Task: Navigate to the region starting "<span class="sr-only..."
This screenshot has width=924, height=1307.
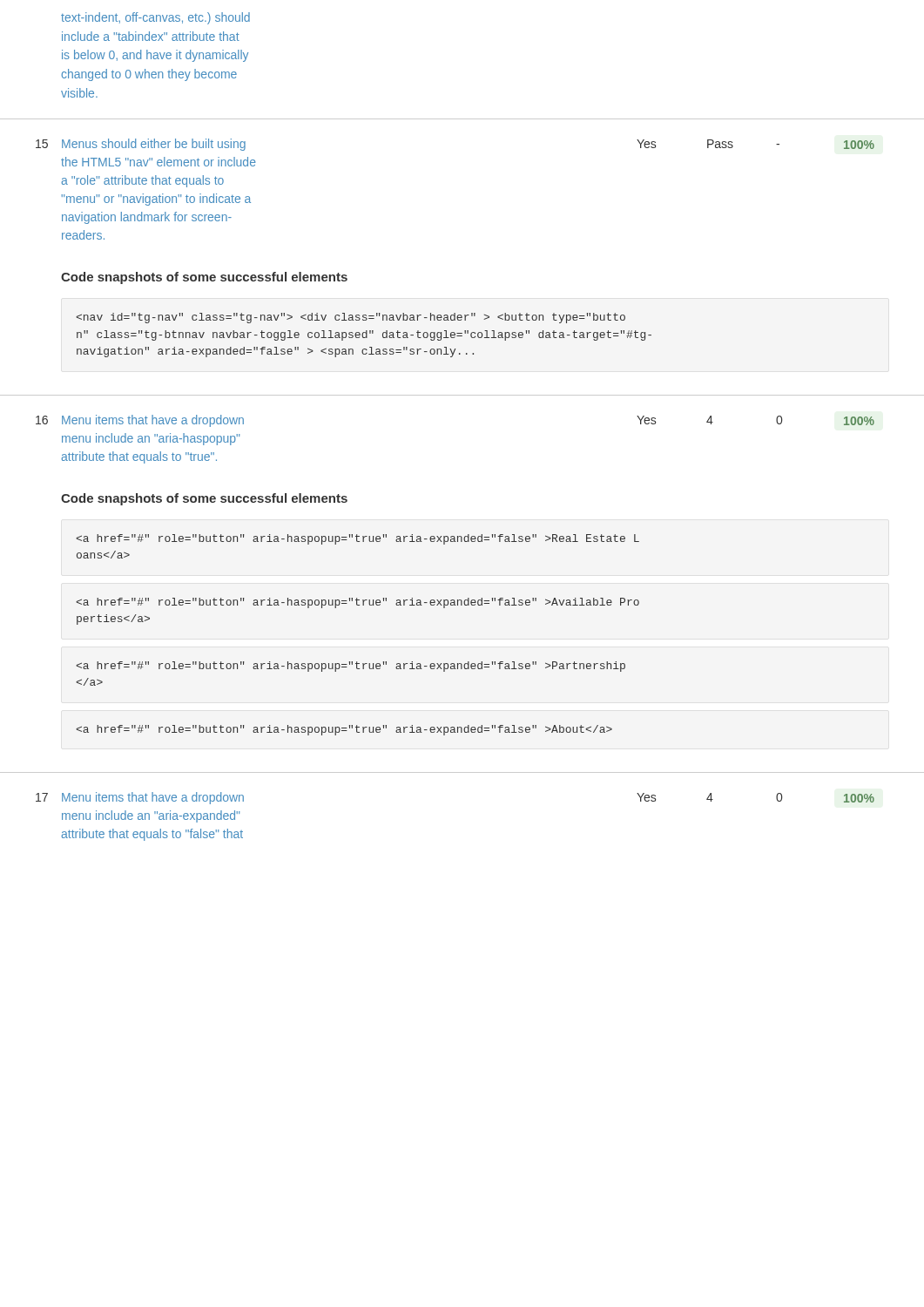Action: [365, 335]
